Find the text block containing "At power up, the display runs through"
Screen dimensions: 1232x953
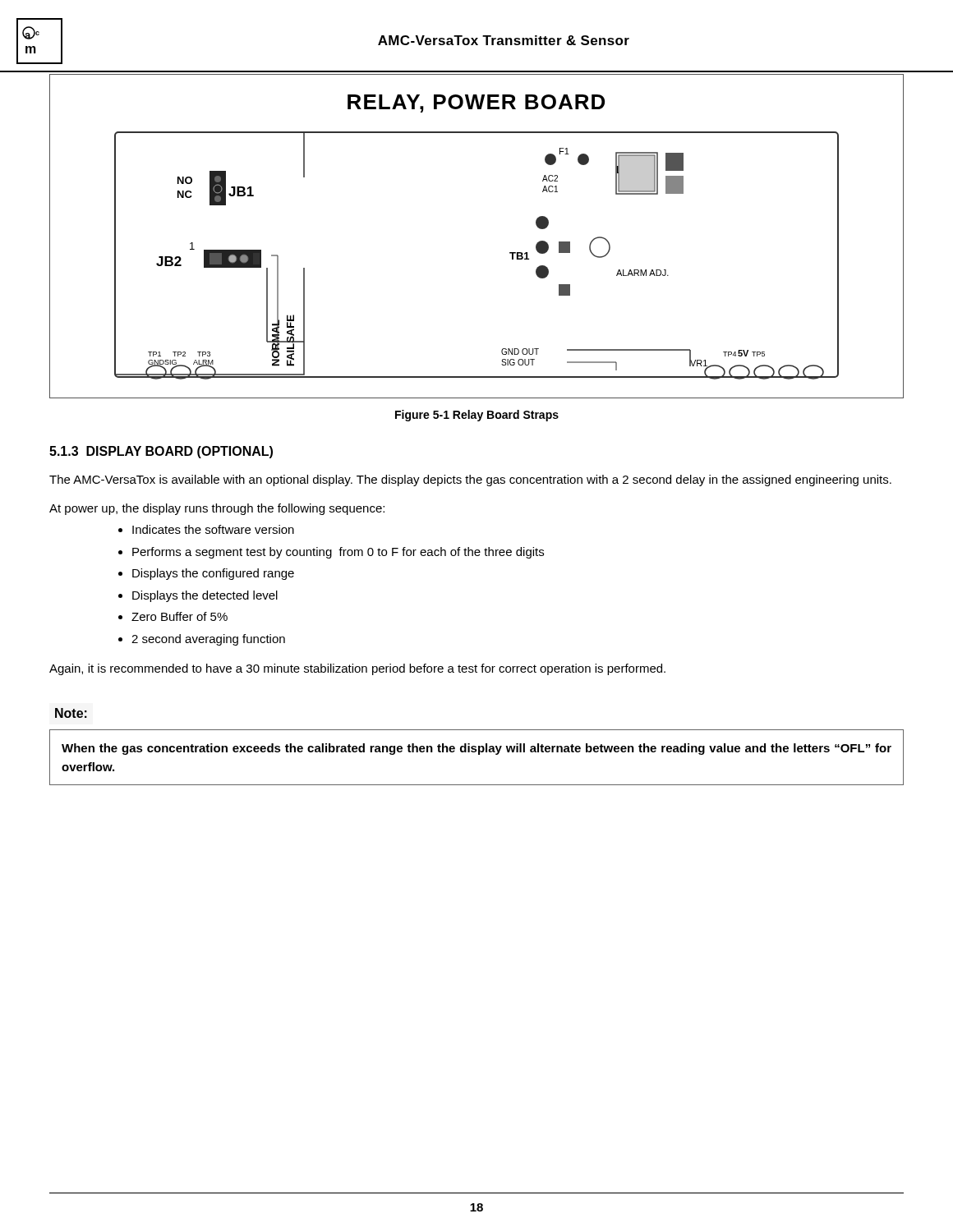(x=217, y=508)
